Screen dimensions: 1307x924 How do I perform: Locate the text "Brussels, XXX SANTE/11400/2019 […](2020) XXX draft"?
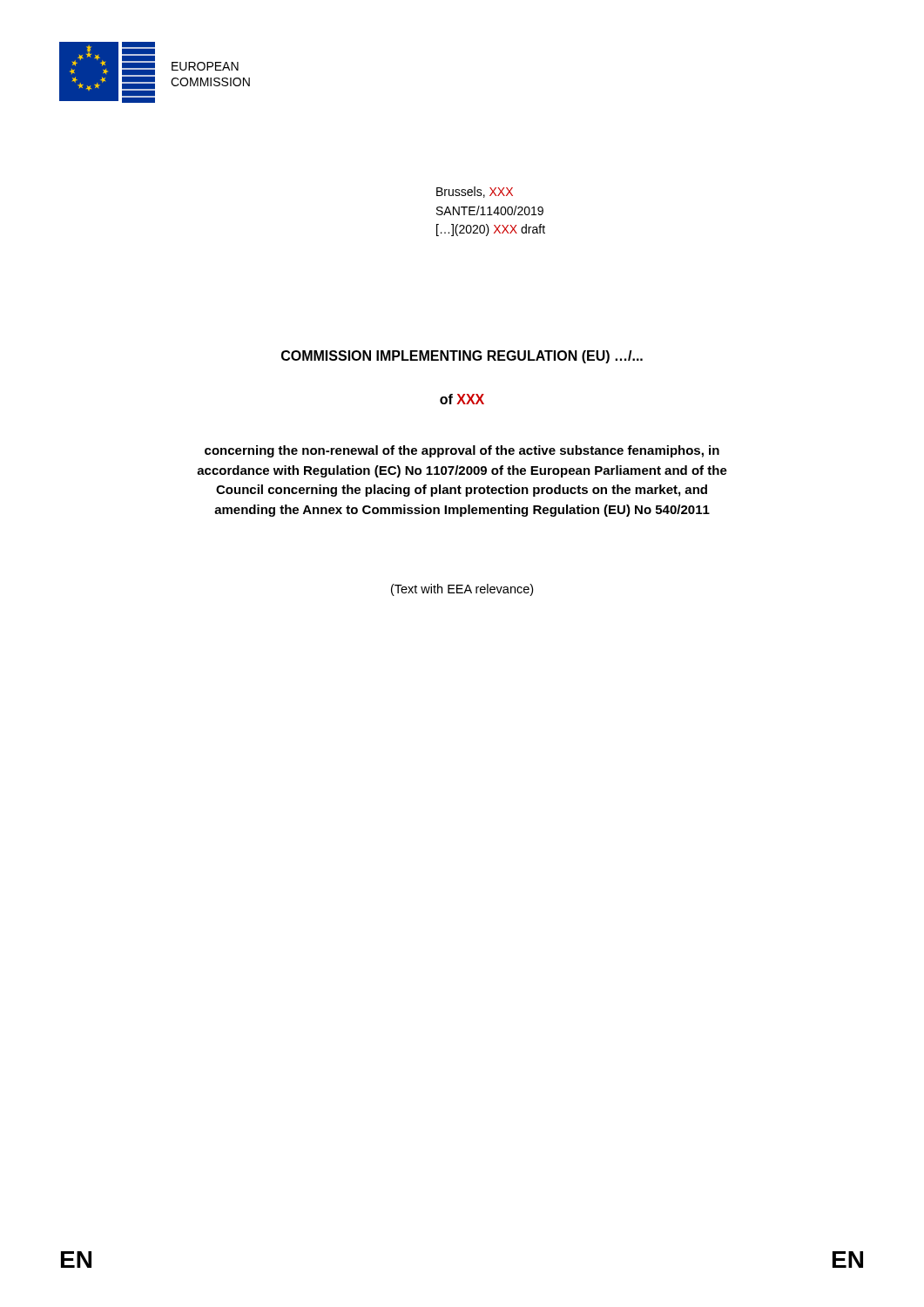pyautogui.click(x=490, y=211)
